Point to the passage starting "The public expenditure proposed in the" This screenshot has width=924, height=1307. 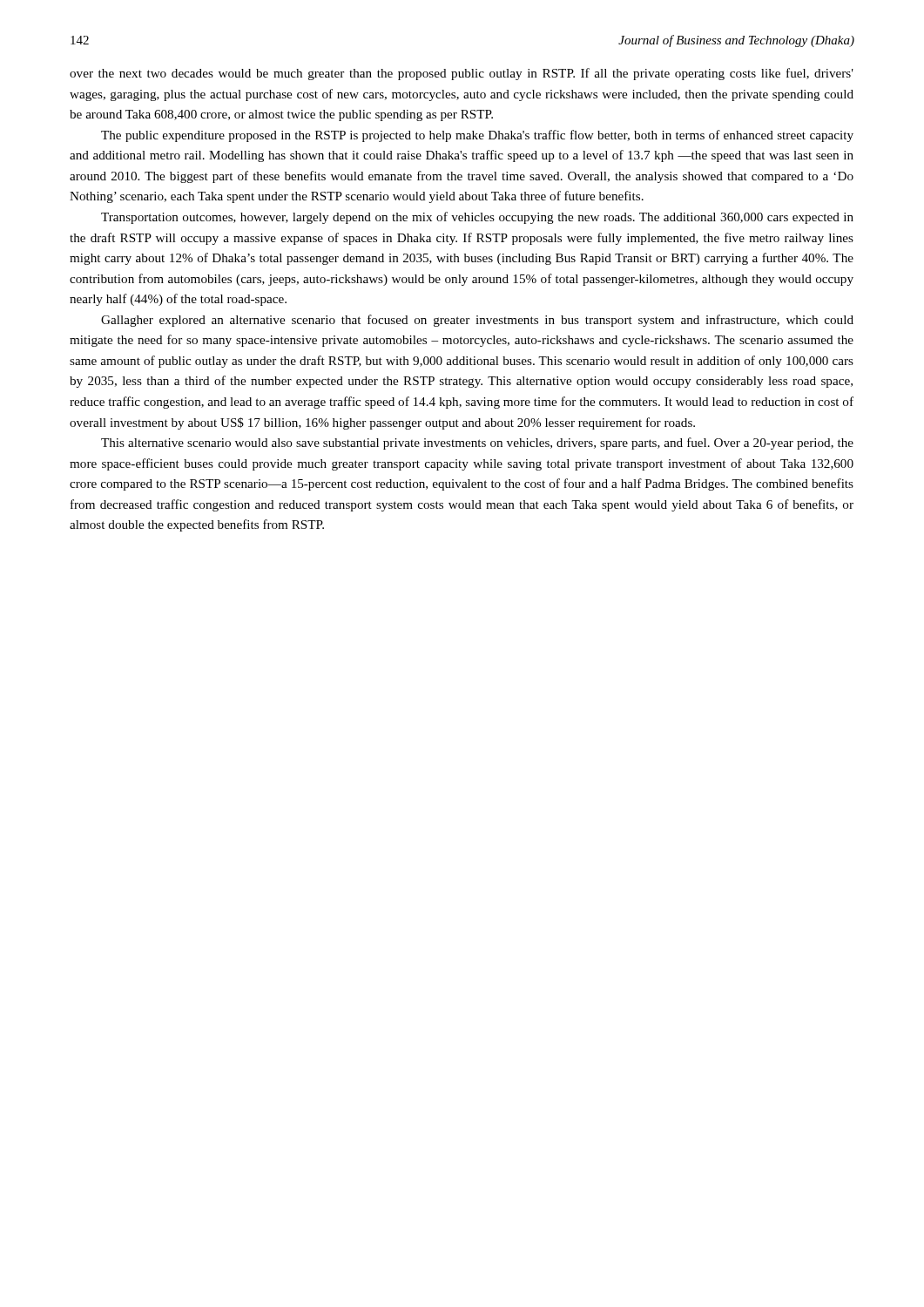(x=462, y=165)
